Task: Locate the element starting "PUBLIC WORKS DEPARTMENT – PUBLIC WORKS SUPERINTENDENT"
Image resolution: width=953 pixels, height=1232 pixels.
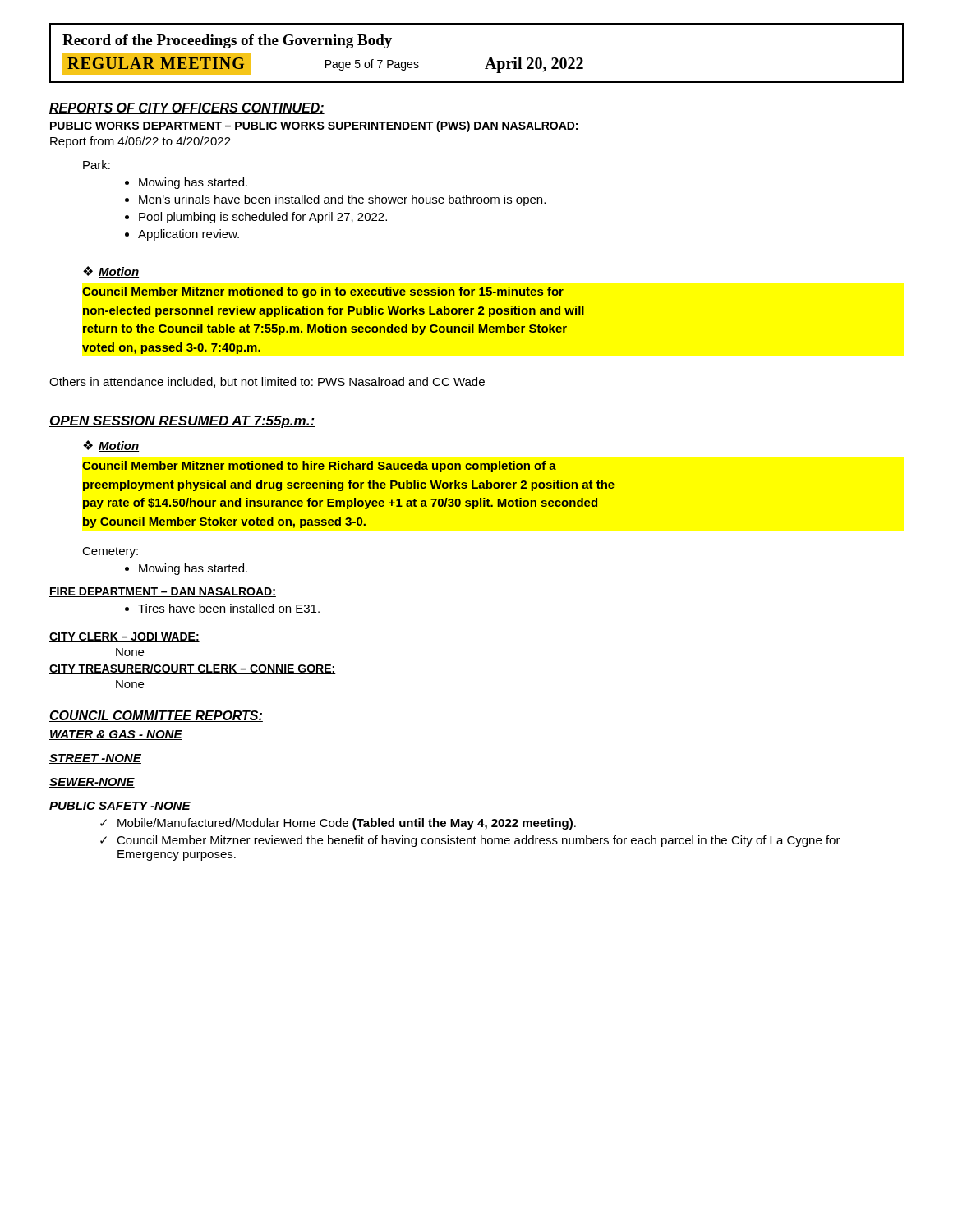Action: click(x=476, y=126)
